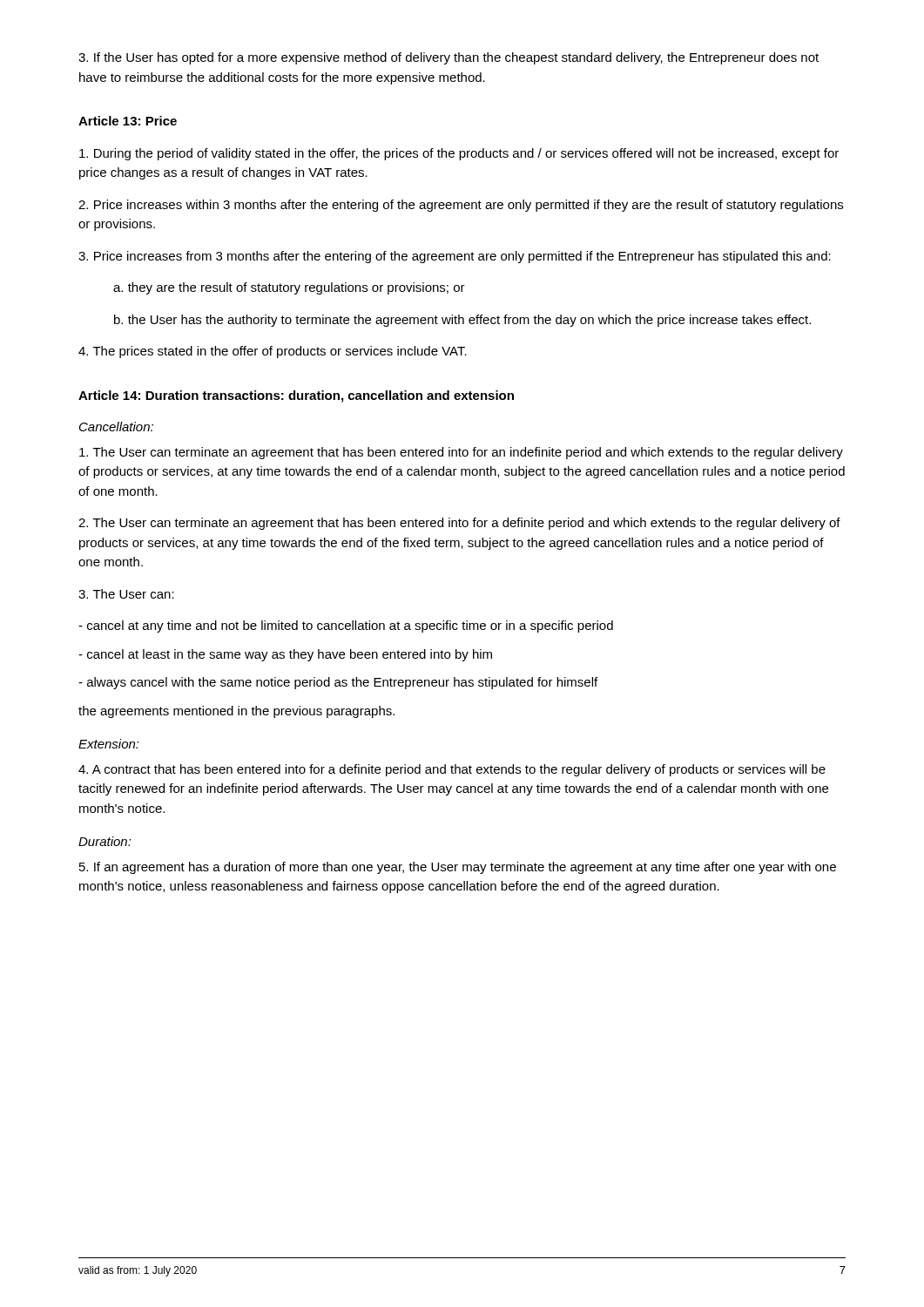
Task: Find the block starting "the agreements mentioned in"
Action: coord(237,710)
